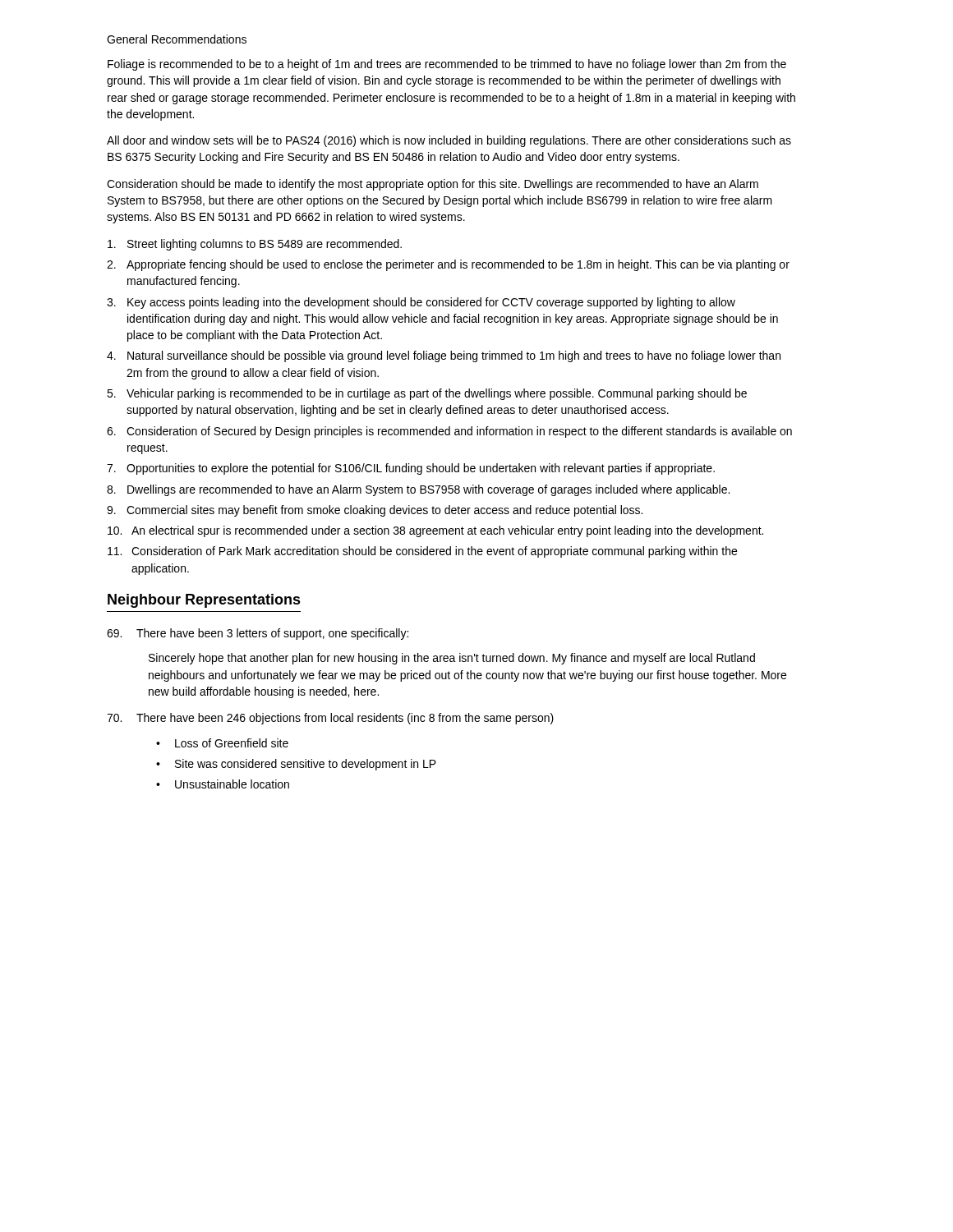Image resolution: width=953 pixels, height=1232 pixels.
Task: Find the text block containing "There have been 246"
Action: click(x=452, y=718)
